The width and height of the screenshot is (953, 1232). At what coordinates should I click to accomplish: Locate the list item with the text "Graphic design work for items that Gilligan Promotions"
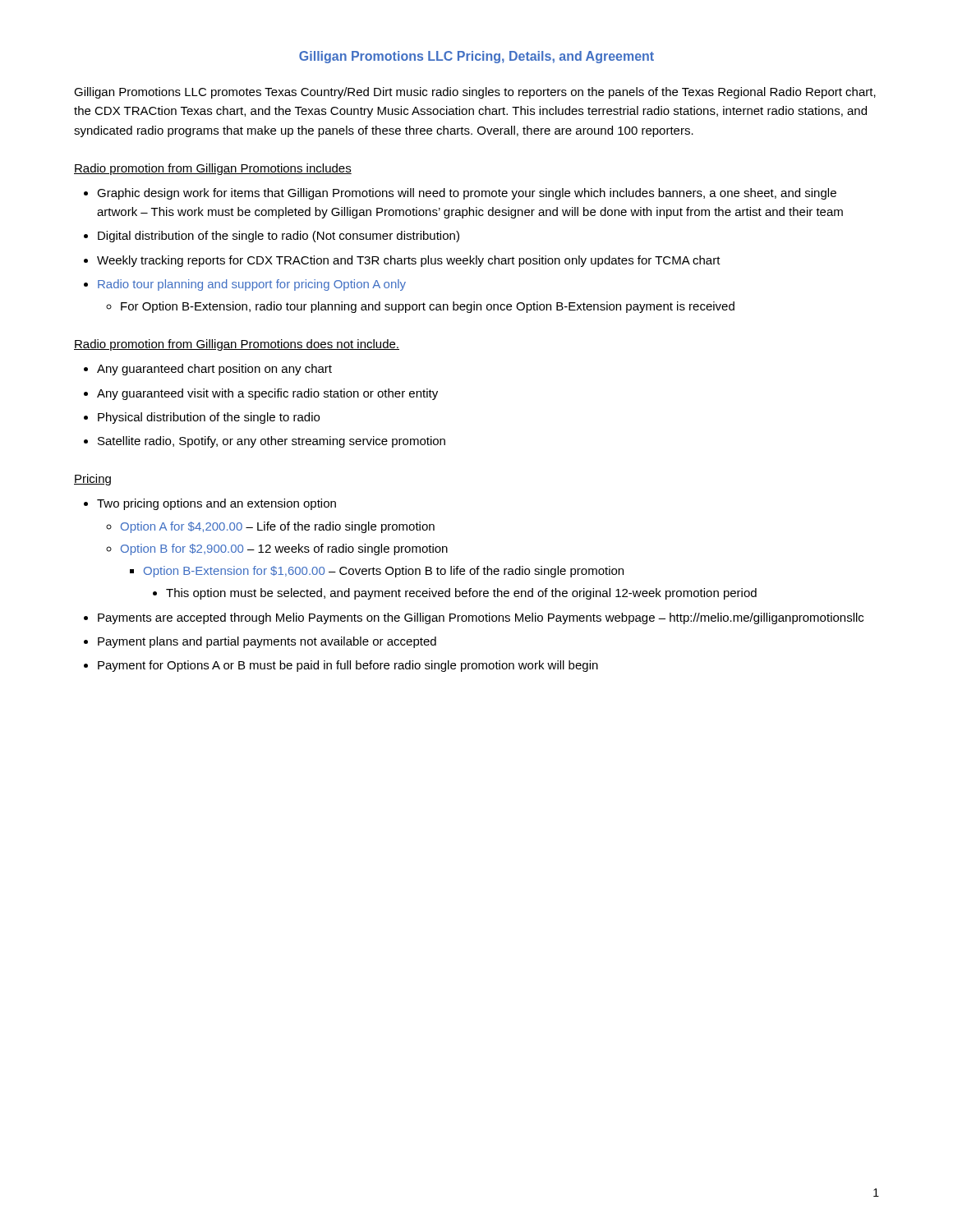(x=470, y=202)
